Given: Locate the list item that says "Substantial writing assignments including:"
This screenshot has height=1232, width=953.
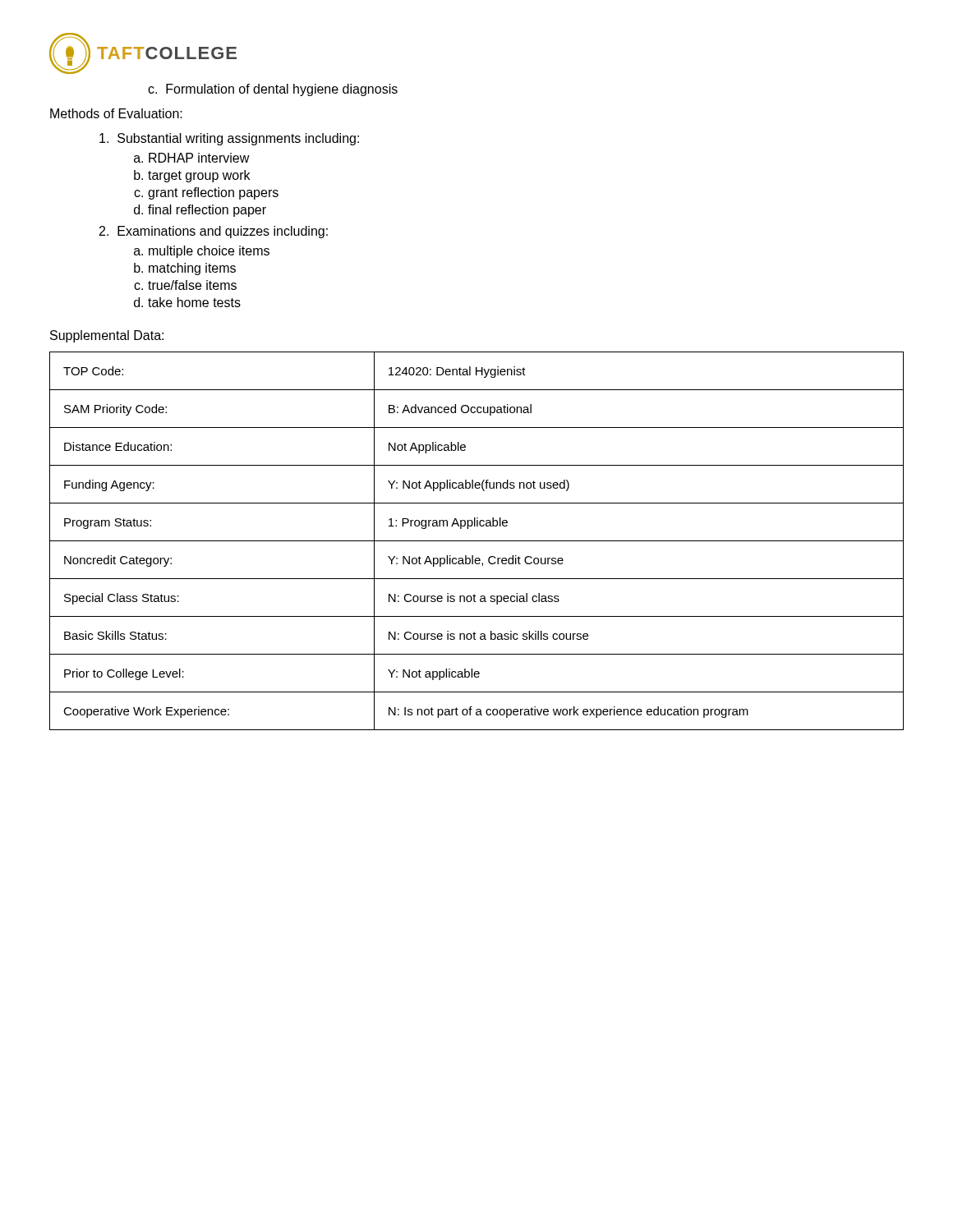Looking at the screenshot, I should (229, 138).
